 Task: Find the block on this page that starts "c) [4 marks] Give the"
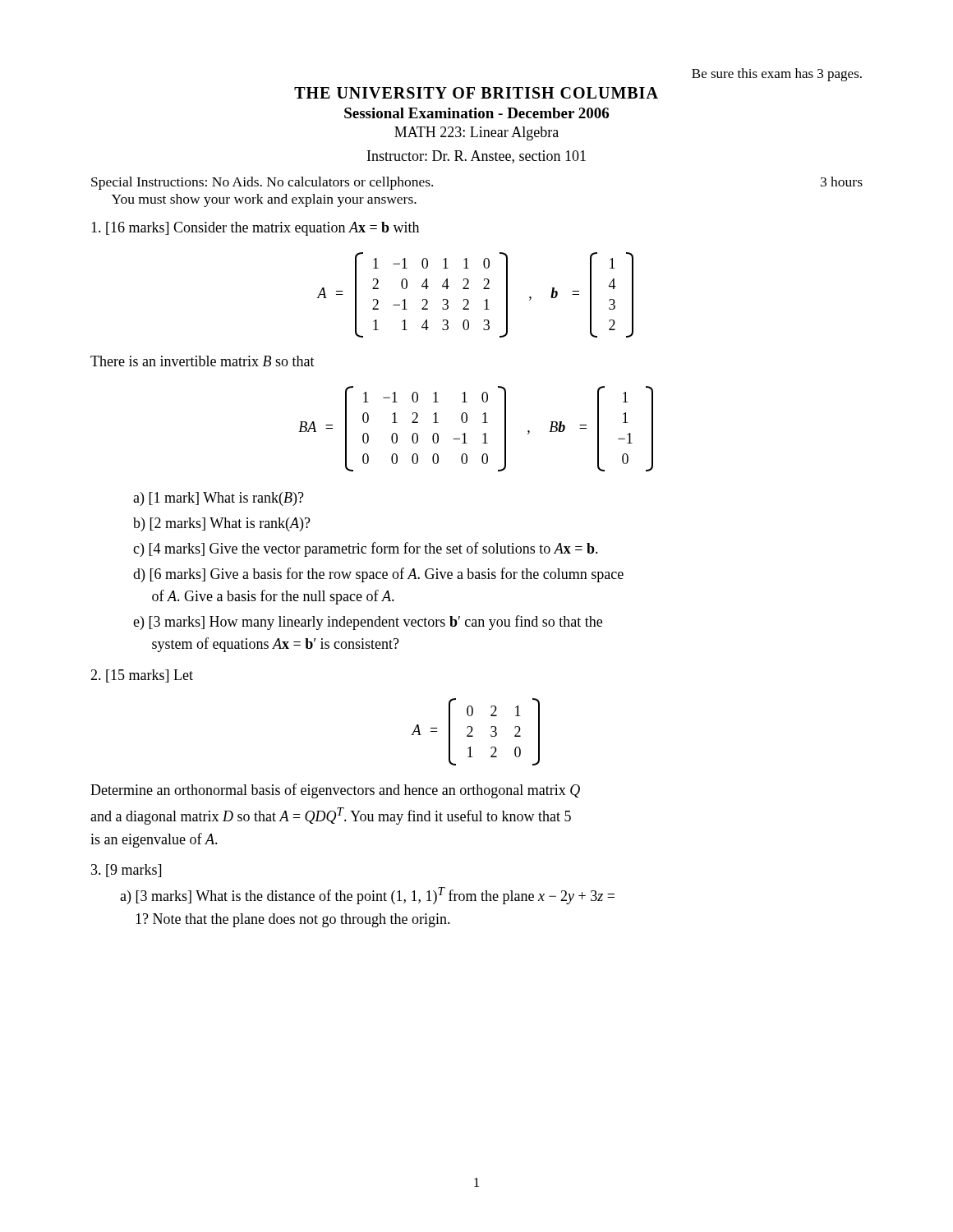366,549
